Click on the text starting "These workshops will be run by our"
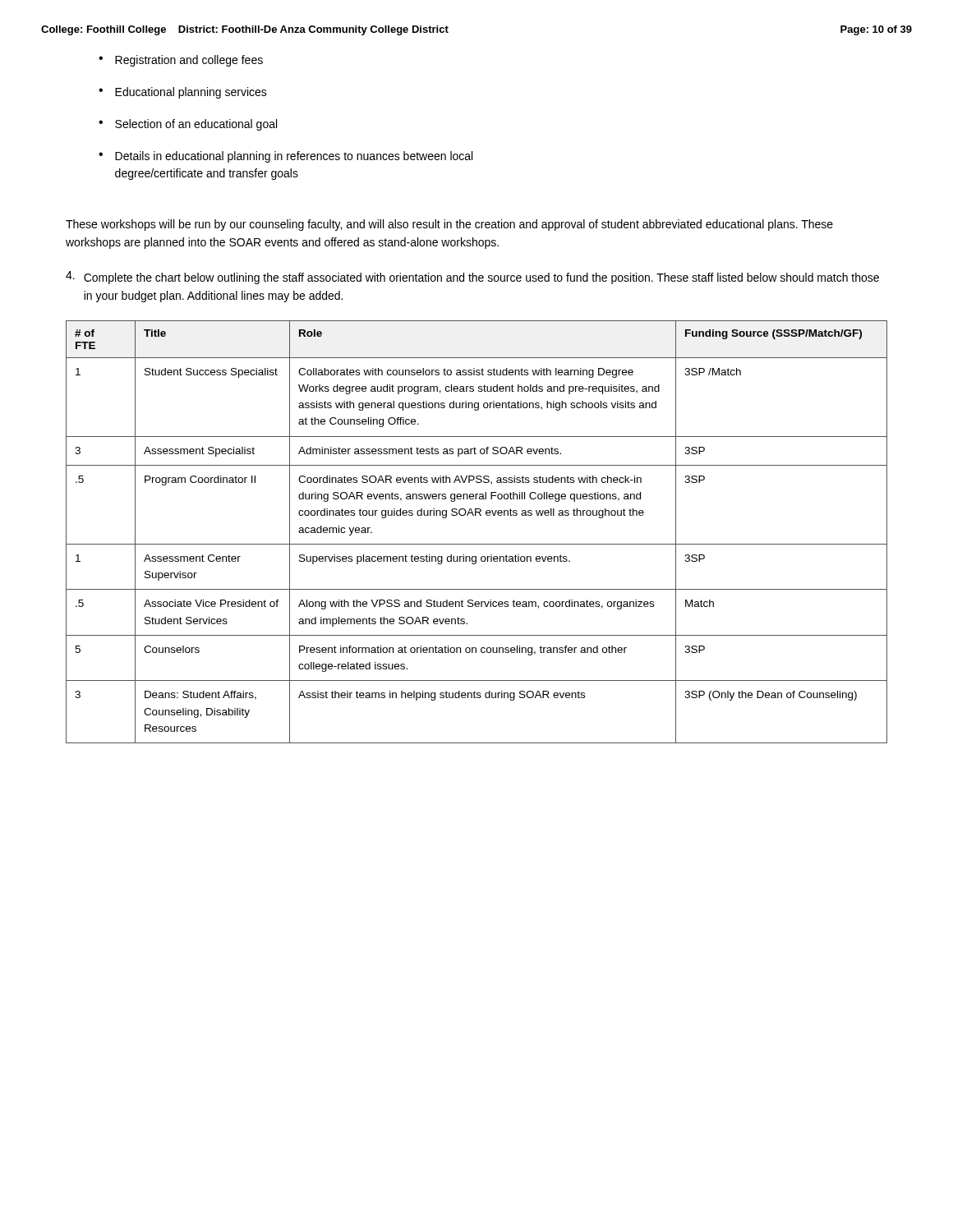This screenshot has height=1232, width=953. click(x=449, y=233)
